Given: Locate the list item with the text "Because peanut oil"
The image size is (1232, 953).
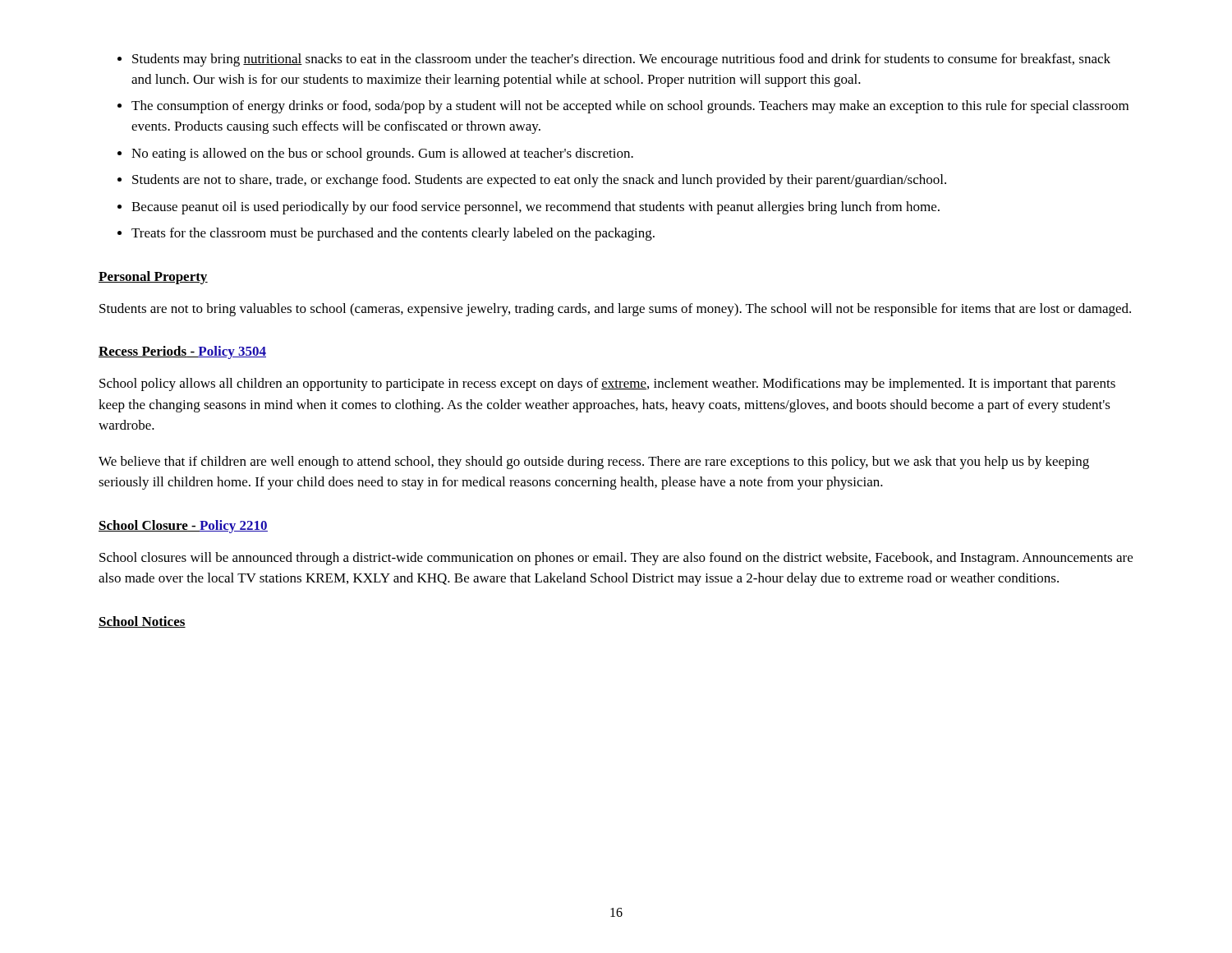Looking at the screenshot, I should 536,207.
